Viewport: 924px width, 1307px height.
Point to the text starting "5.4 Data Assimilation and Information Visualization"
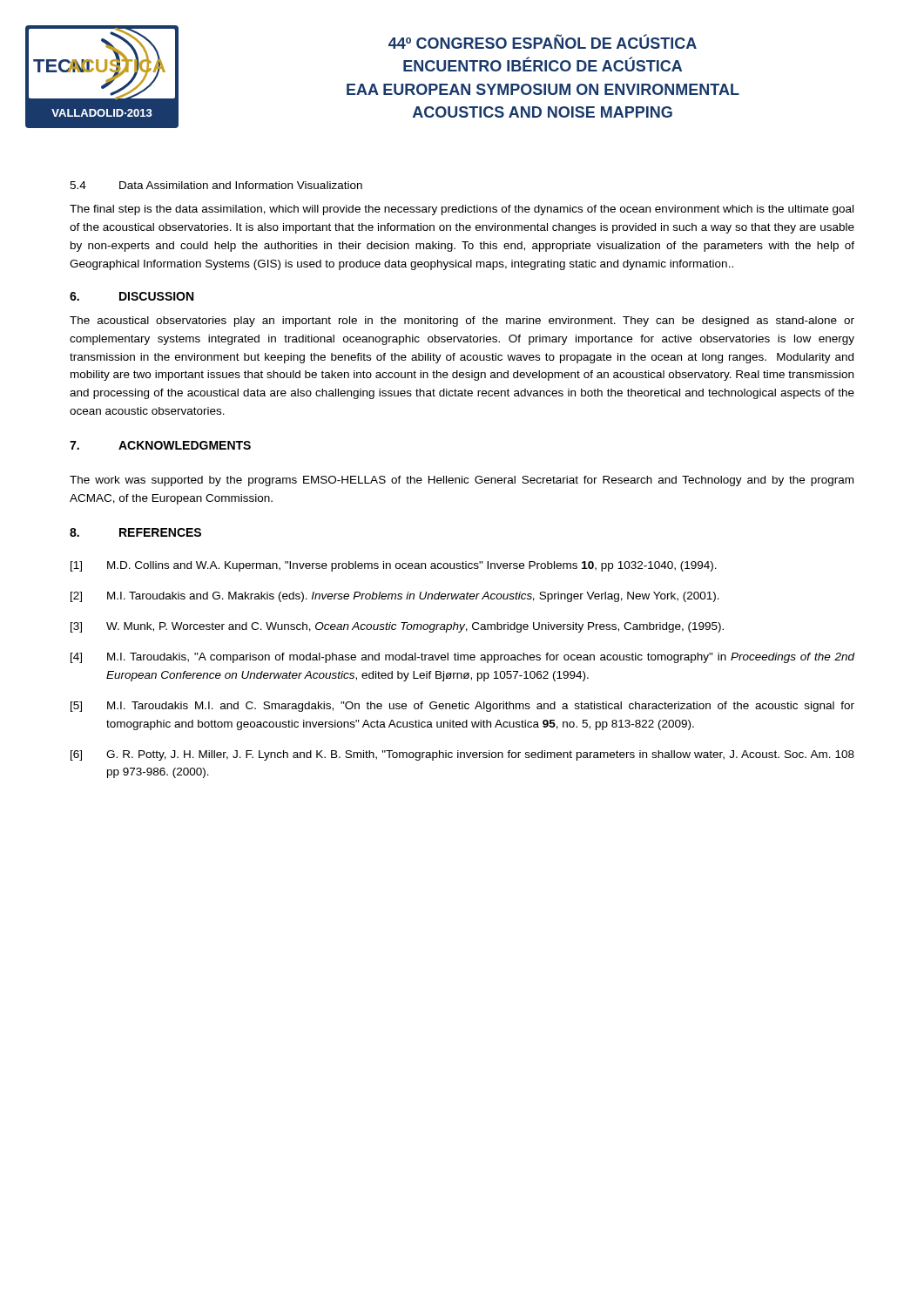[216, 185]
